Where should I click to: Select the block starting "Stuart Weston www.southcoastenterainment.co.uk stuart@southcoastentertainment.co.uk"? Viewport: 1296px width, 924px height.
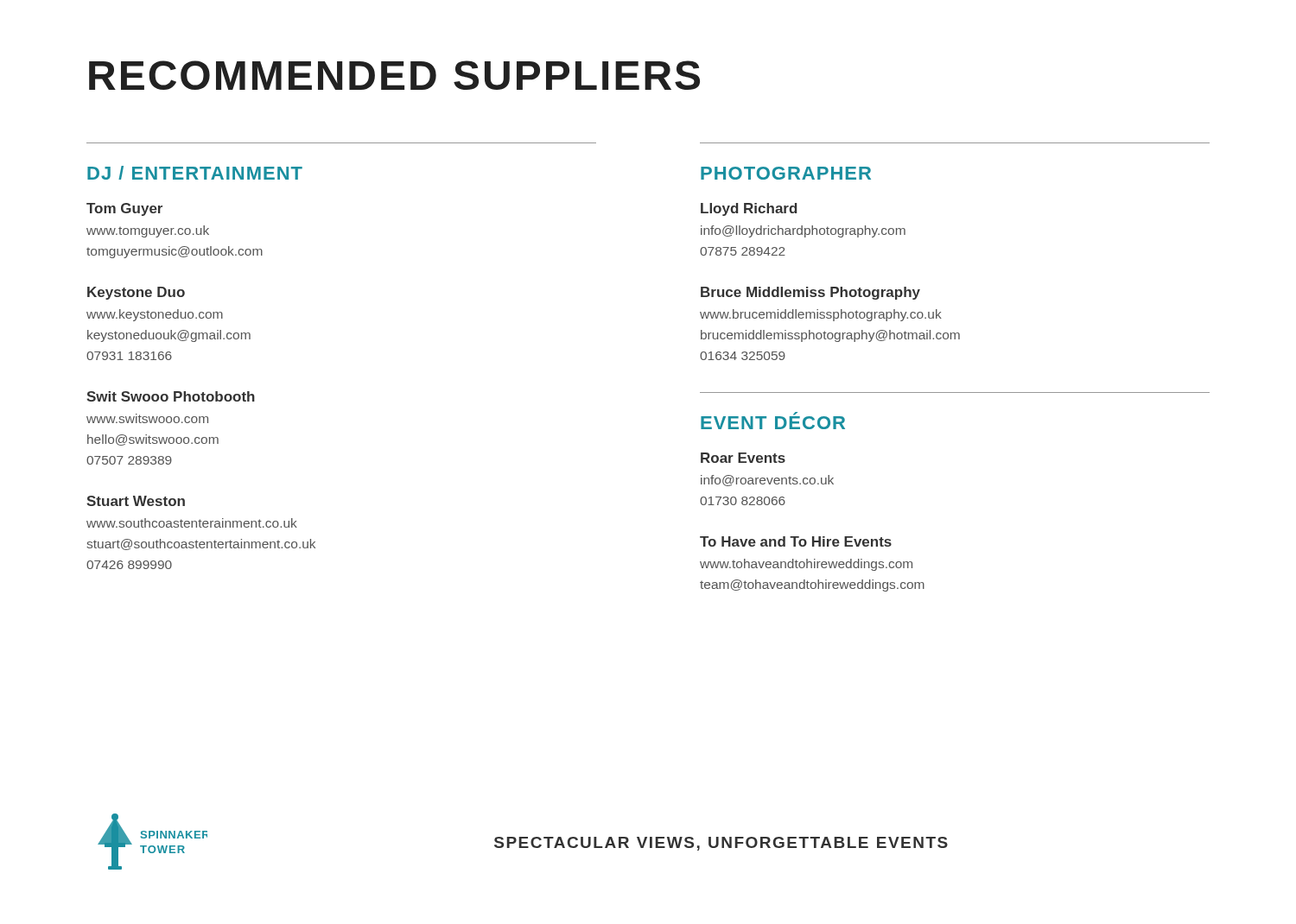[136, 501]
